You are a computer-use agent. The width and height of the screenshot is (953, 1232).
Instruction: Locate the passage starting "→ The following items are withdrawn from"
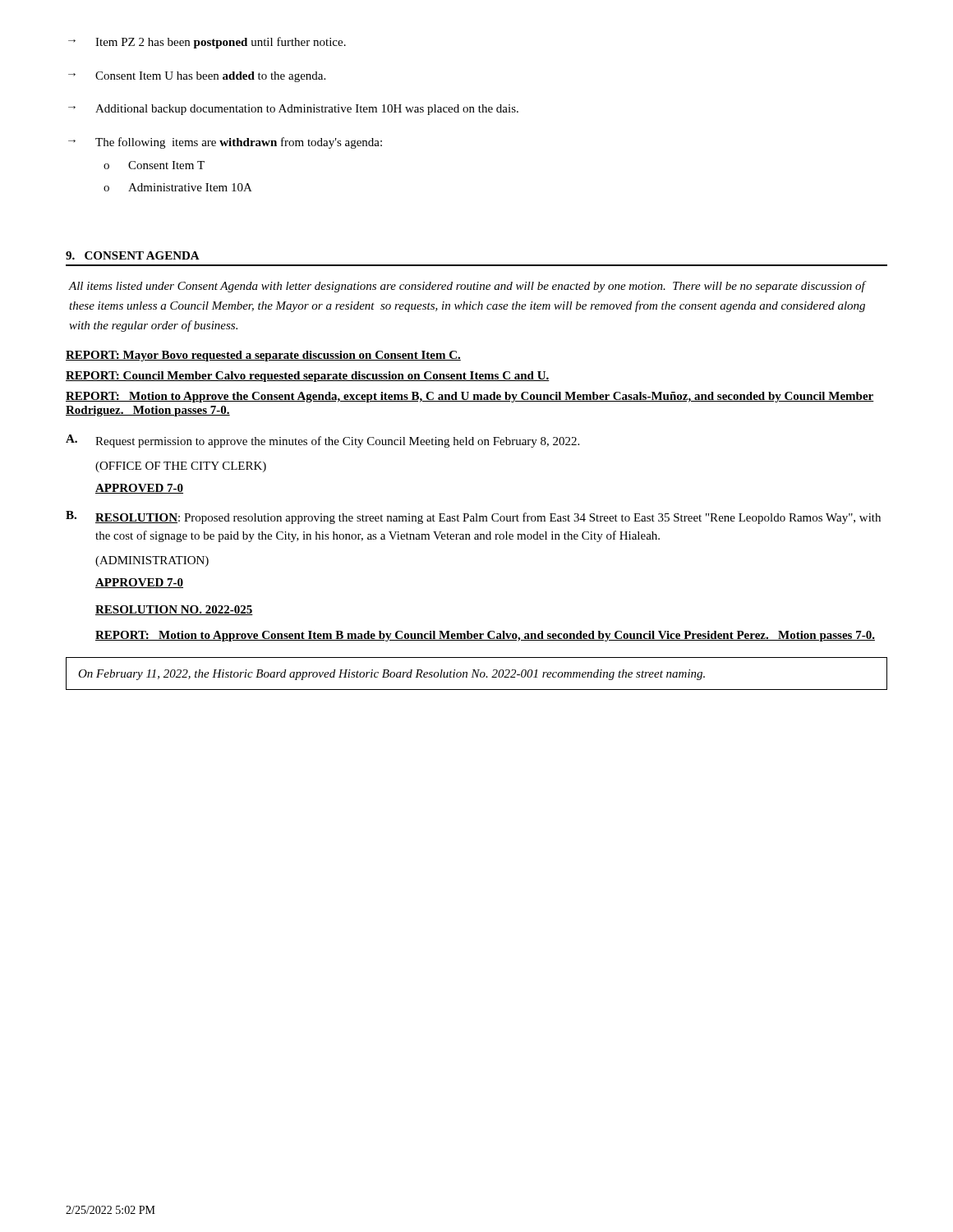coord(225,143)
